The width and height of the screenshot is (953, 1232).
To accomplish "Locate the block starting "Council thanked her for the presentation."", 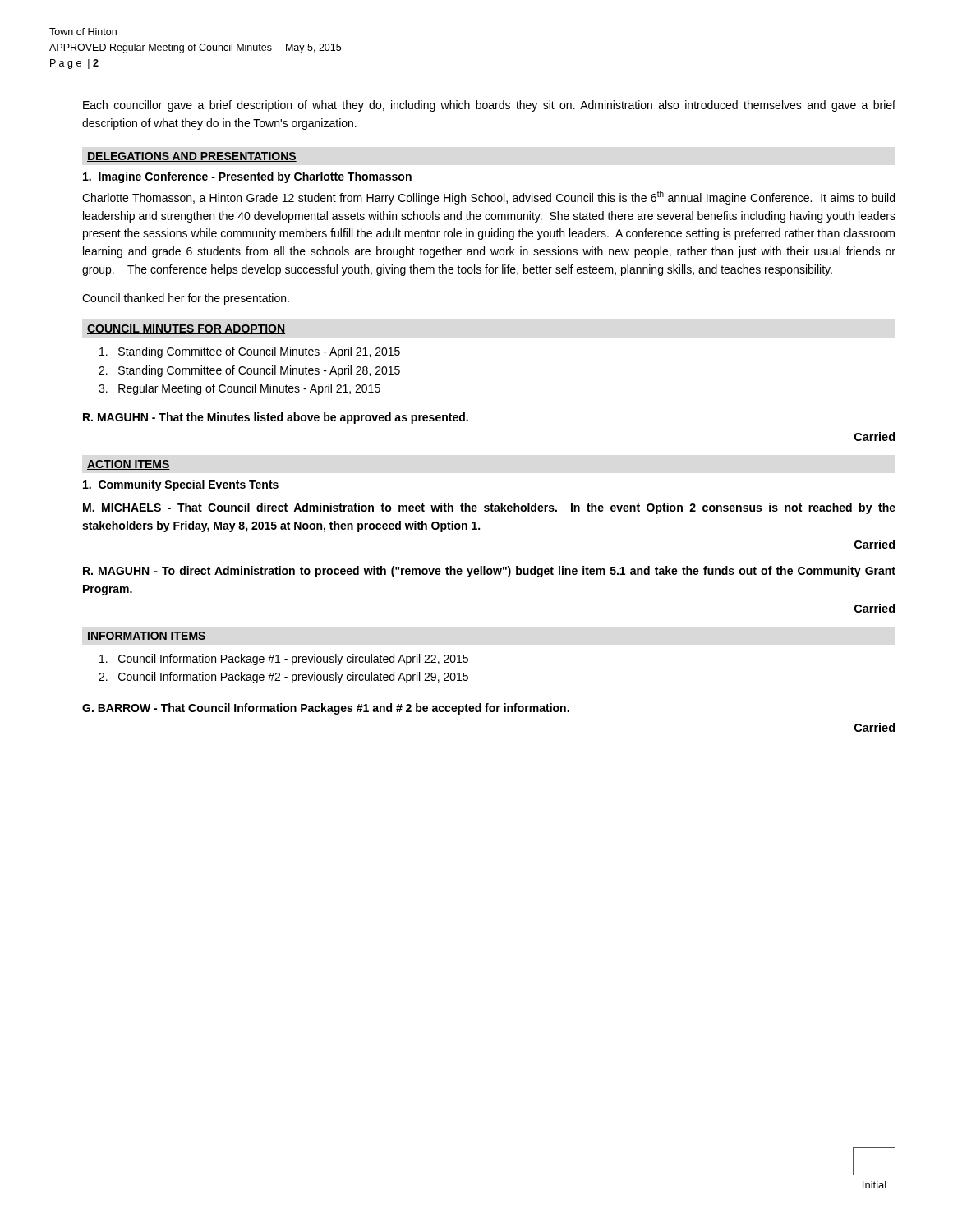I will (x=186, y=299).
